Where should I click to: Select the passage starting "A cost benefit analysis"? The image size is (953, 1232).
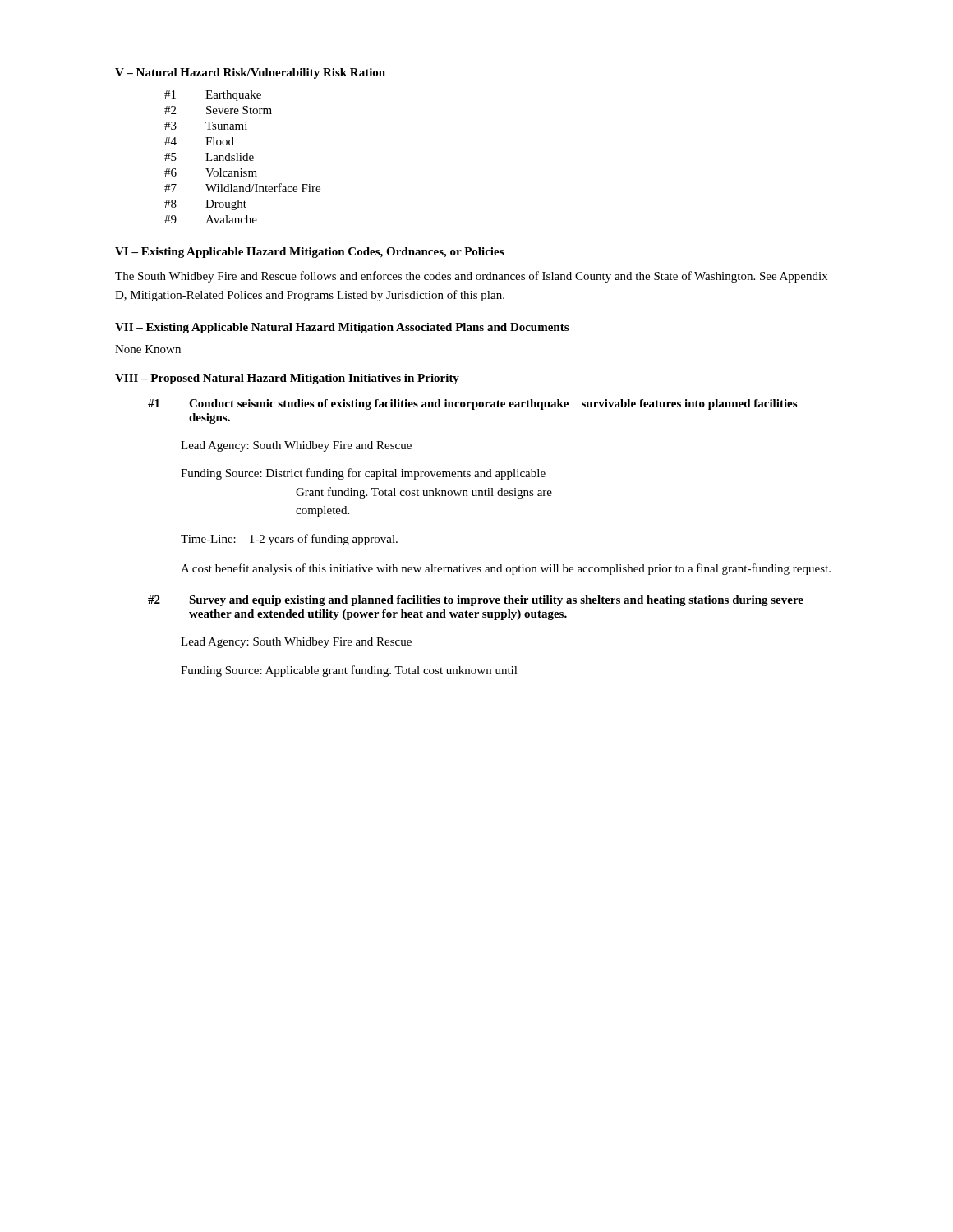[x=506, y=568]
